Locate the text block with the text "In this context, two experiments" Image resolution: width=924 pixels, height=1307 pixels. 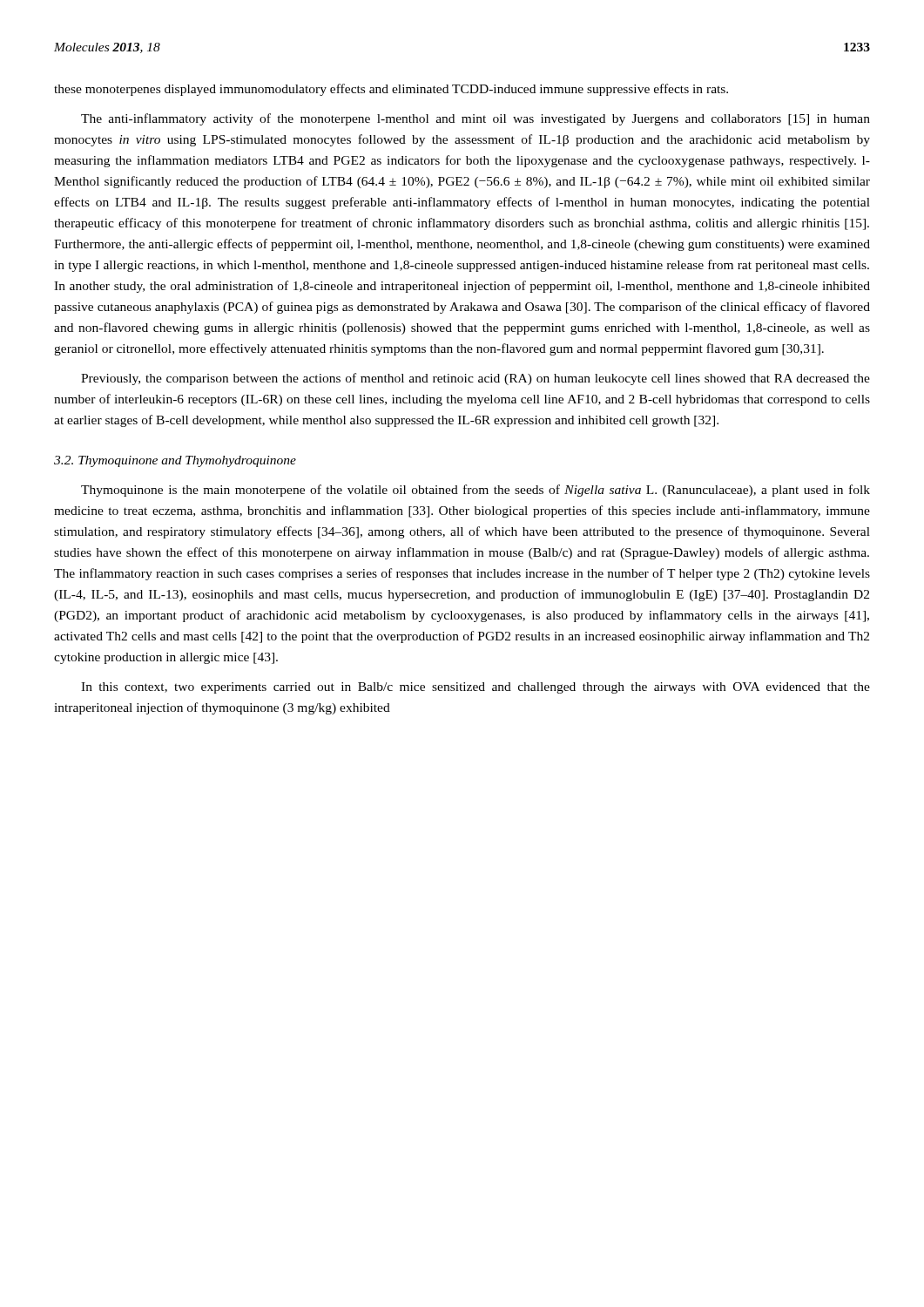(x=462, y=697)
